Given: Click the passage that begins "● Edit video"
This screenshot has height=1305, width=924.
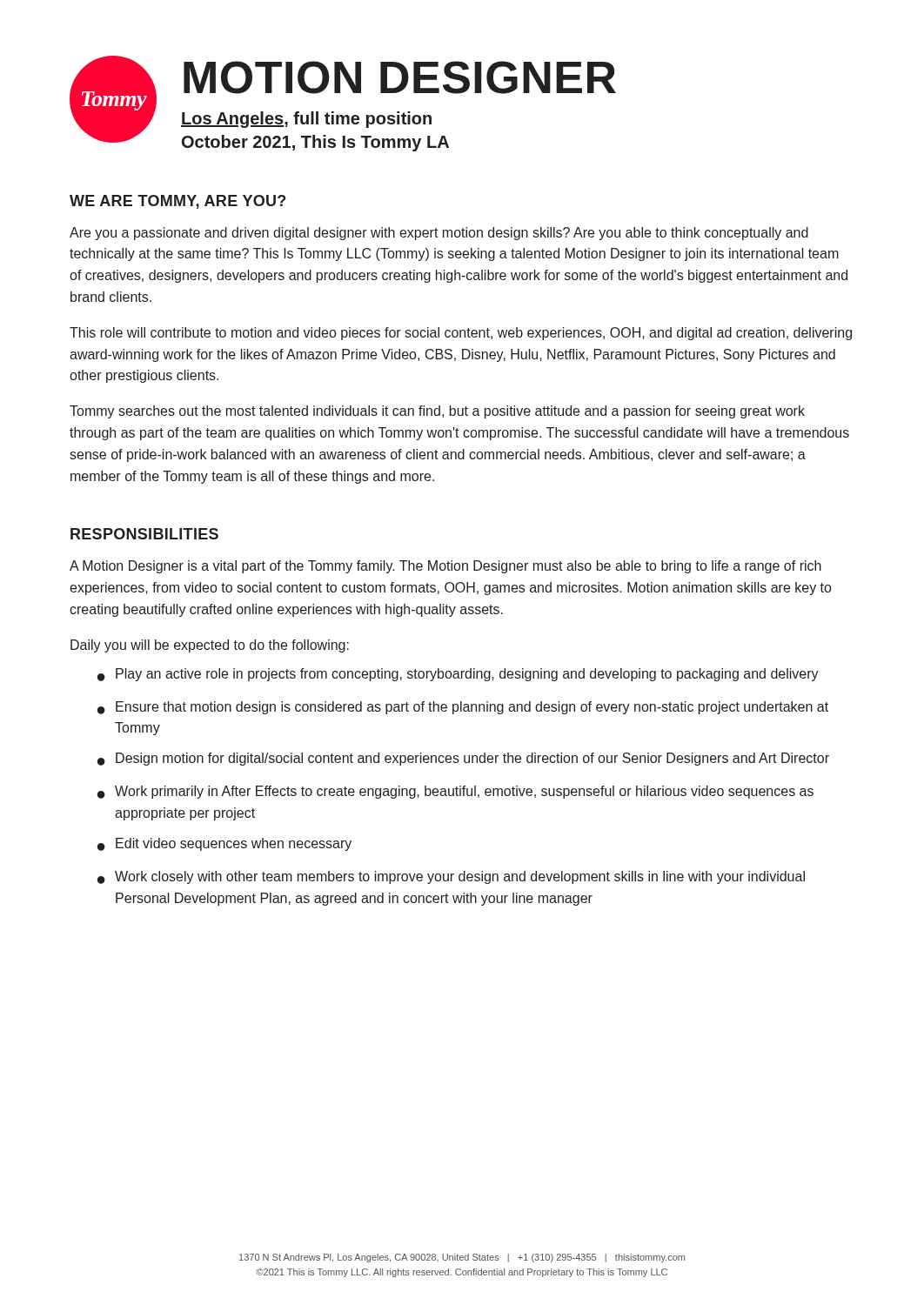Looking at the screenshot, I should (224, 844).
